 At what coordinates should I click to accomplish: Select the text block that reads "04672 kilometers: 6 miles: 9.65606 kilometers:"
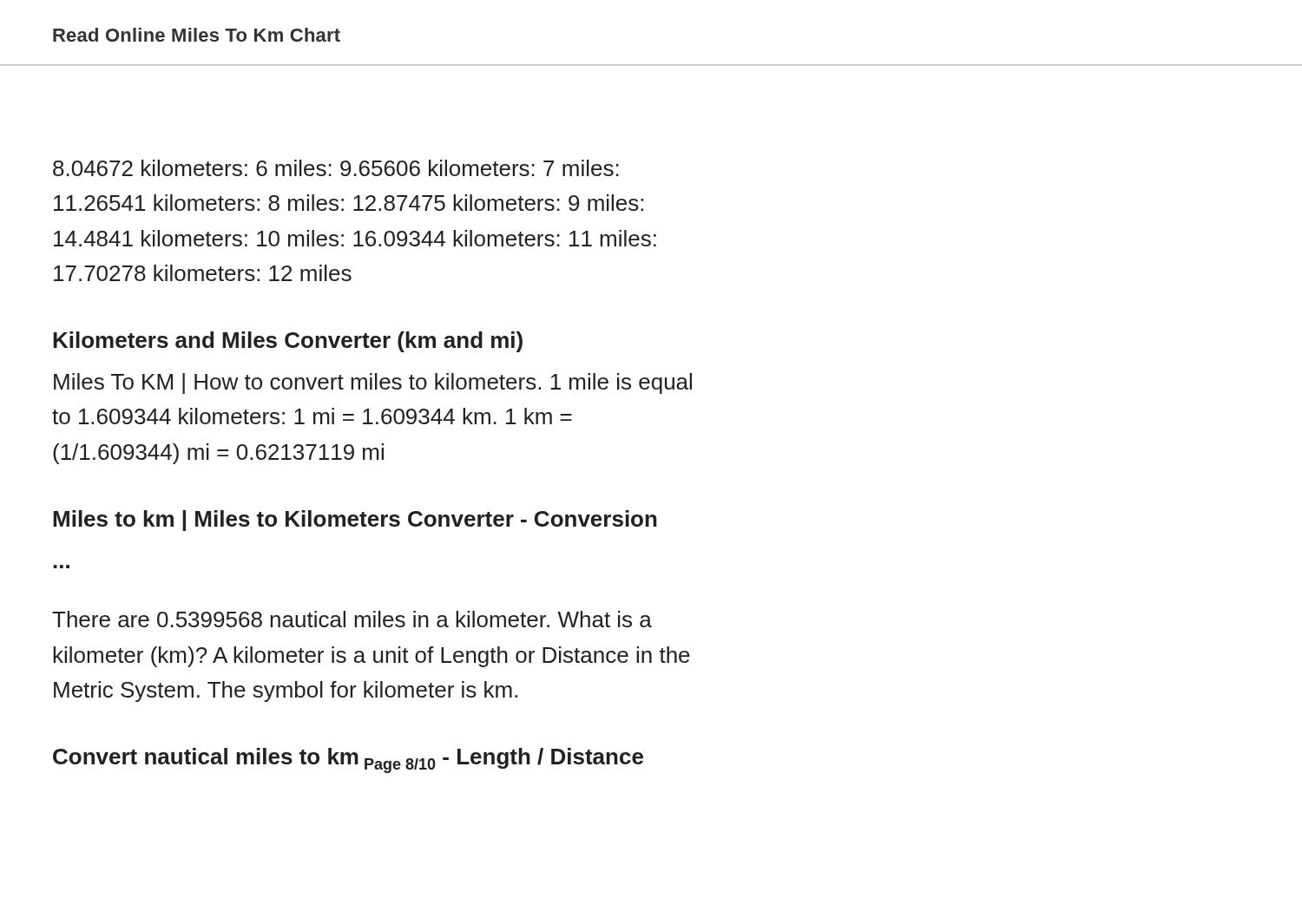click(x=355, y=221)
